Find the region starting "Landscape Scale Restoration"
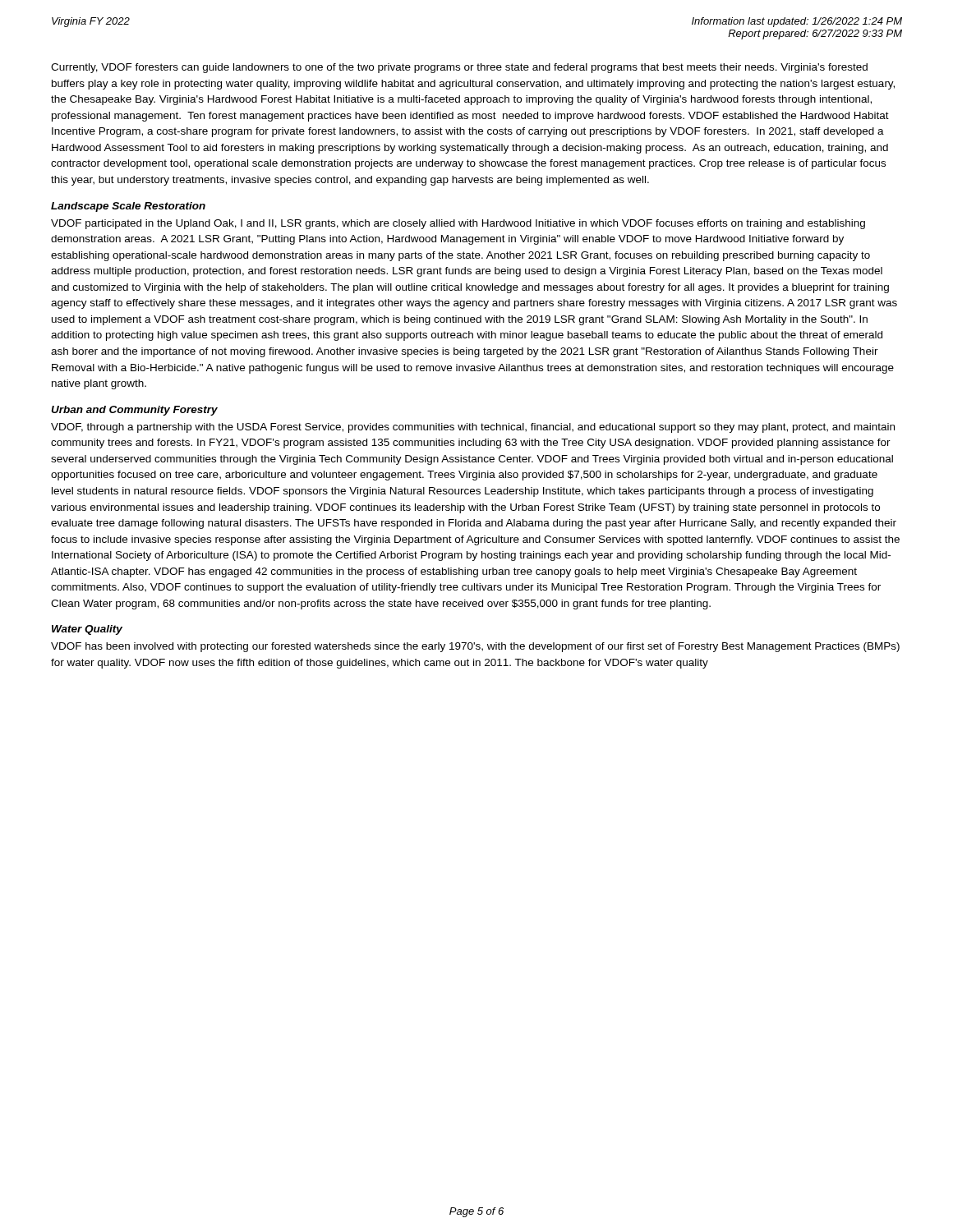 [x=128, y=205]
